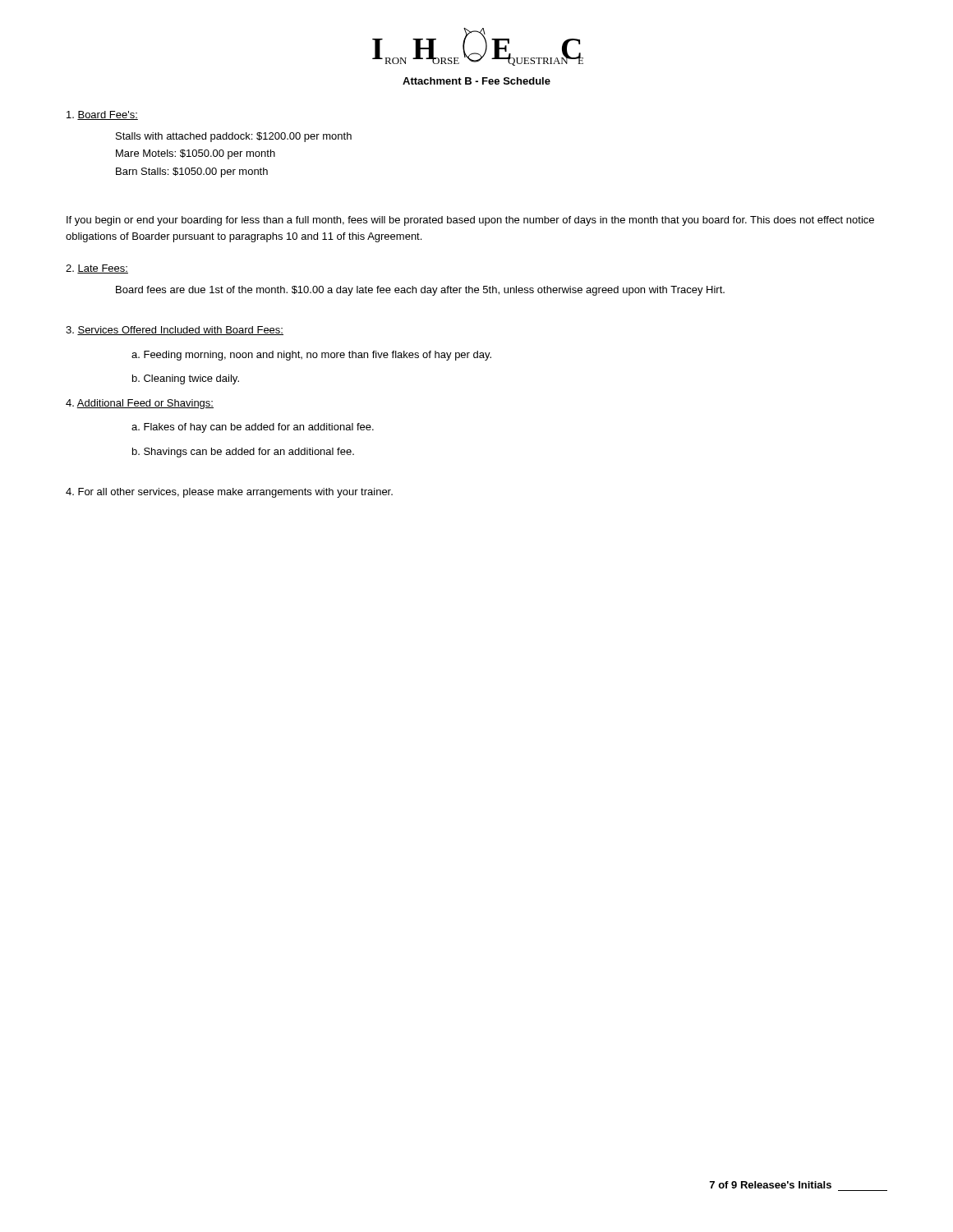Find the list item containing "a. Flakes of hay can be added for"
The image size is (953, 1232).
(253, 427)
